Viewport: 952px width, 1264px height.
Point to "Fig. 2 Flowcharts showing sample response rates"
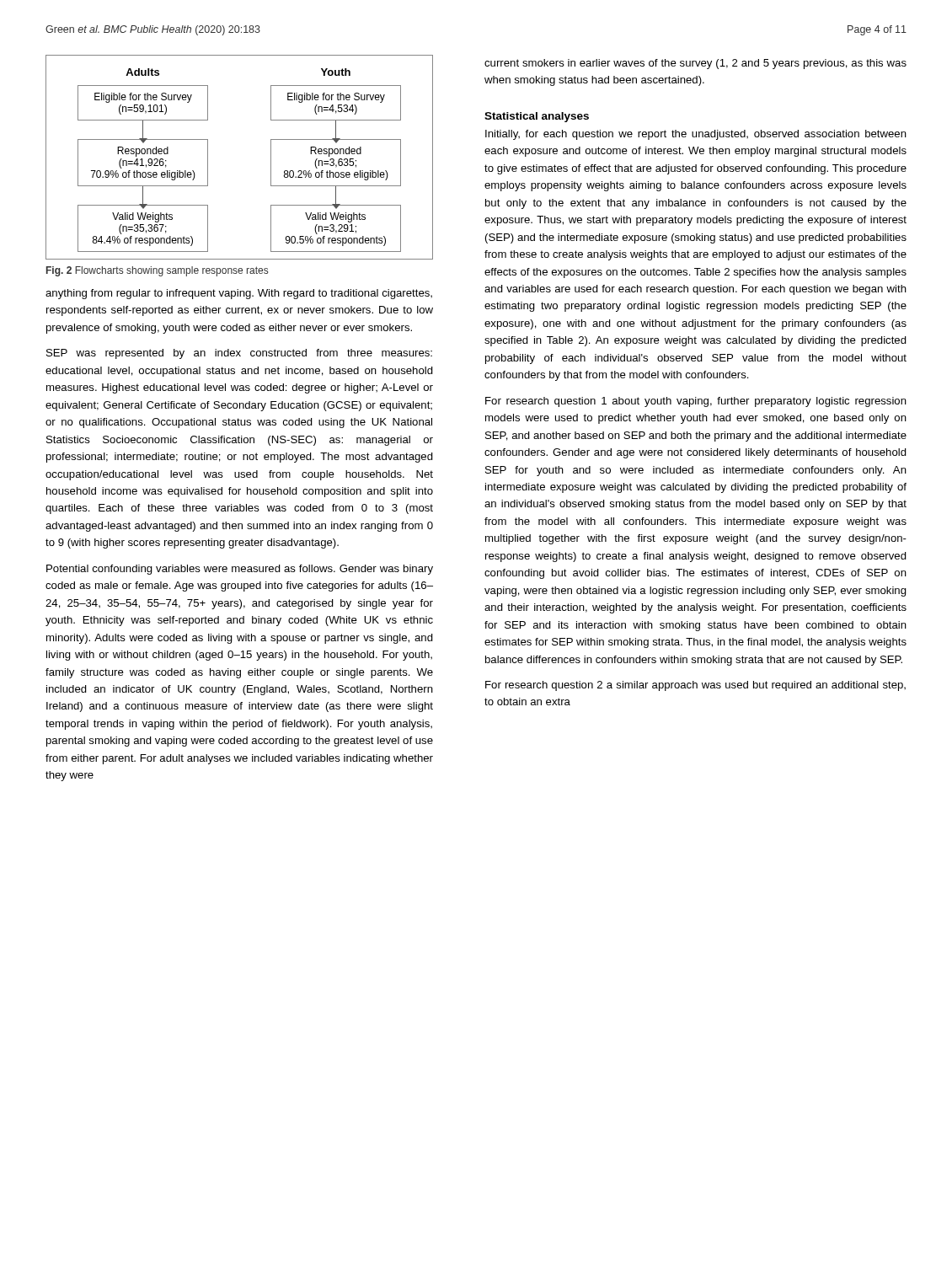(x=157, y=270)
